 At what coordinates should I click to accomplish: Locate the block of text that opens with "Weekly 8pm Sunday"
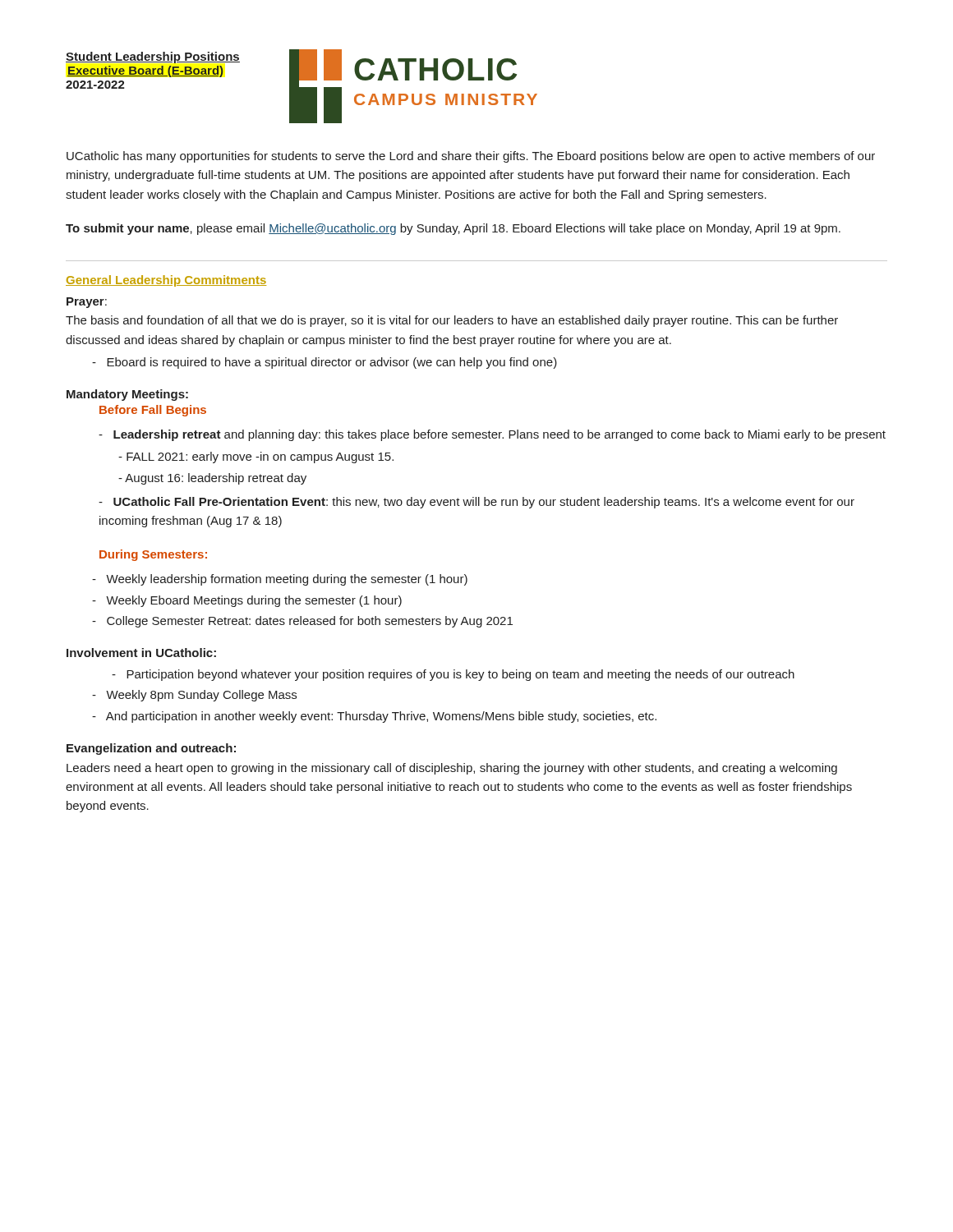pos(195,695)
